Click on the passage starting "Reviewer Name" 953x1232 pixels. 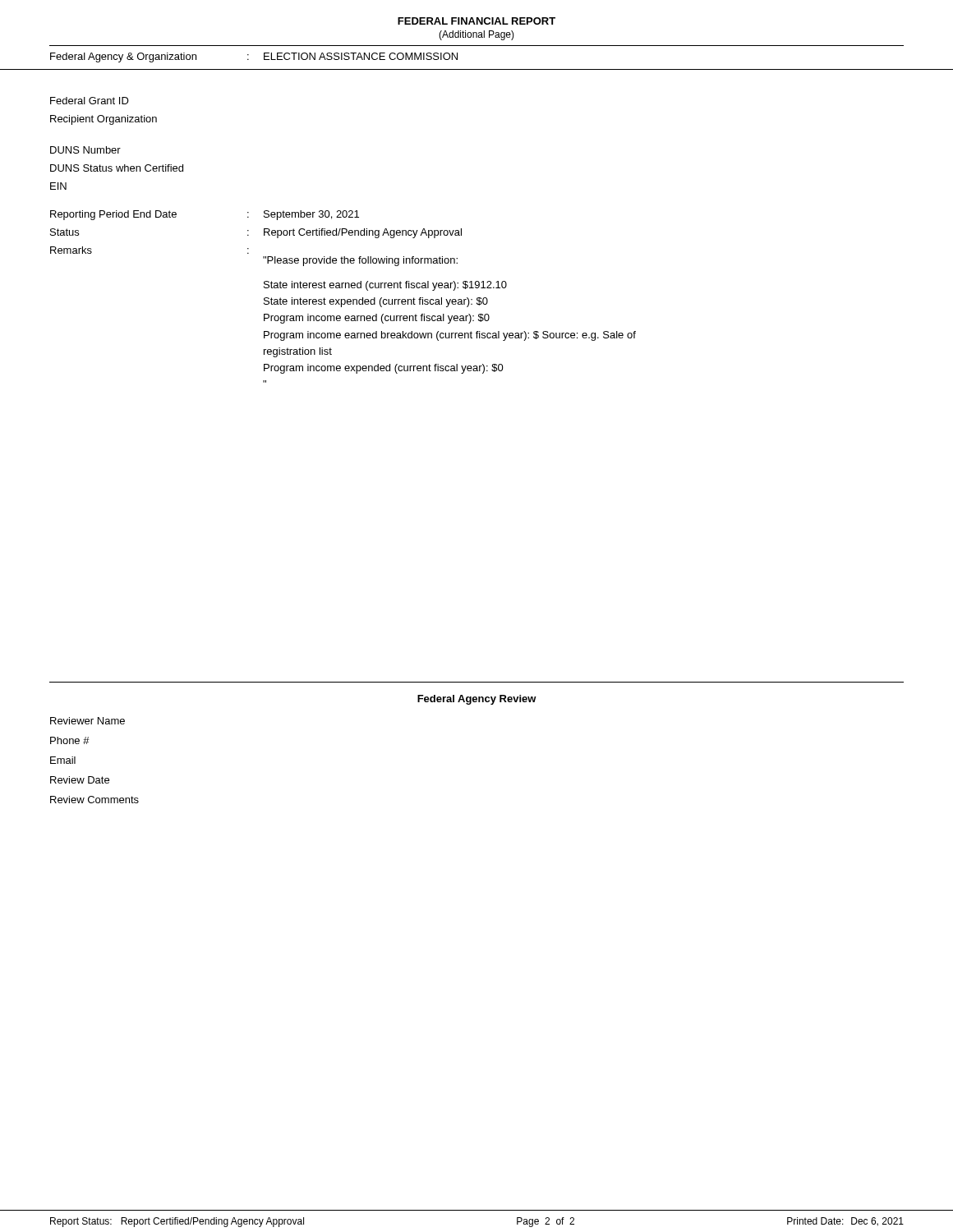click(87, 721)
